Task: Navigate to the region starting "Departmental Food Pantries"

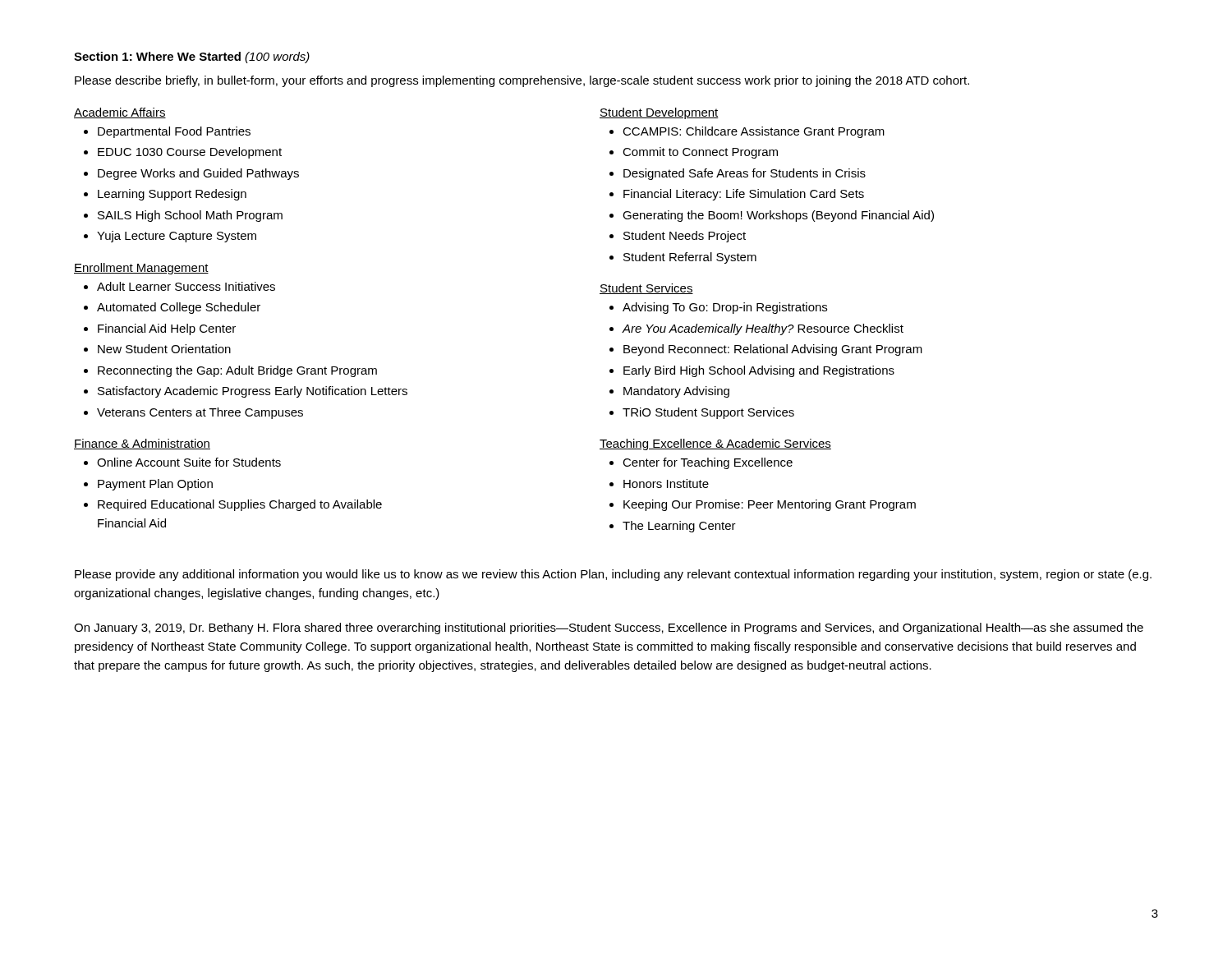Action: tap(174, 131)
